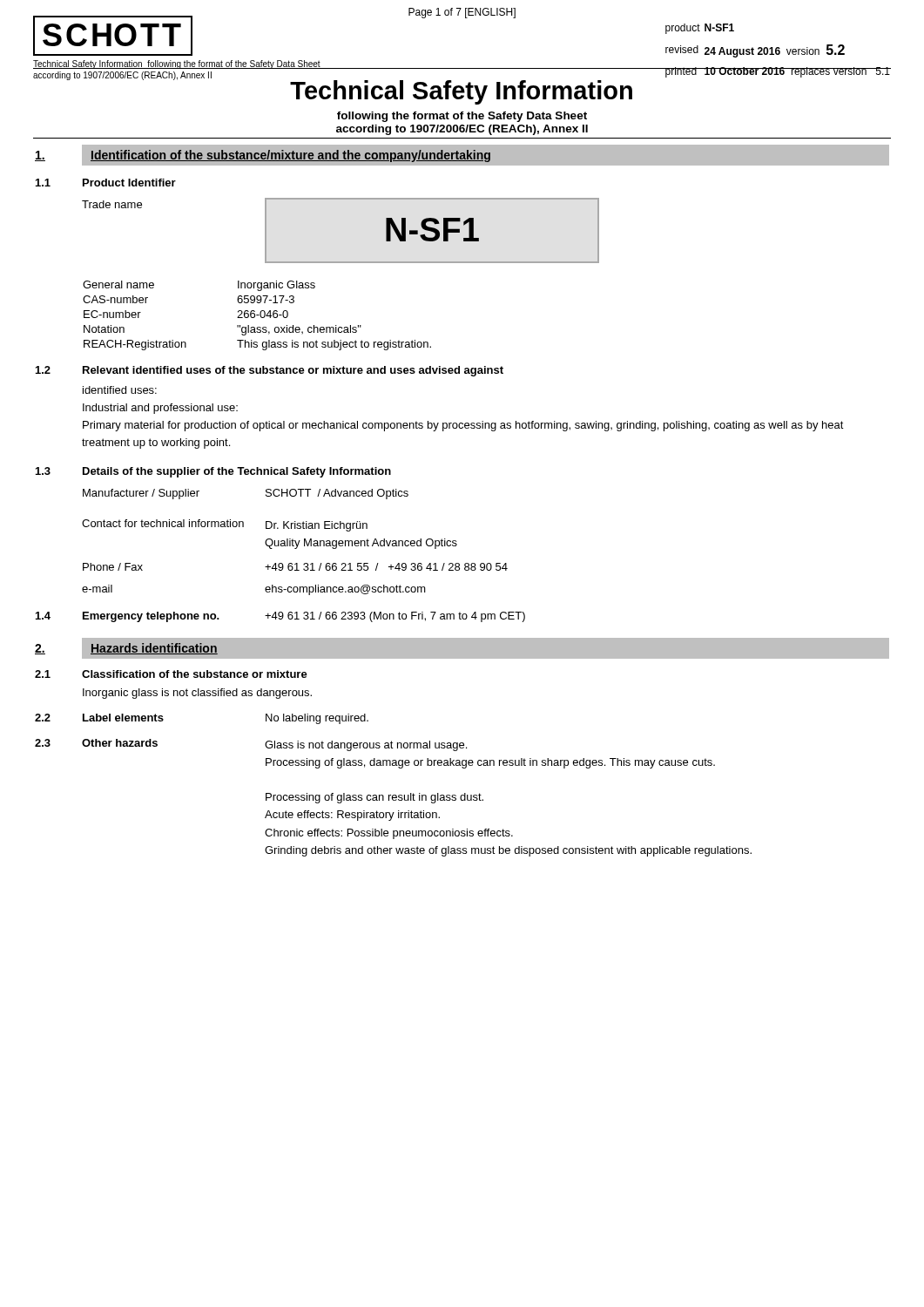Find the section header on this page that starts "1.3 Details of the supplier of the"
The height and width of the screenshot is (1307, 924).
click(x=213, y=471)
